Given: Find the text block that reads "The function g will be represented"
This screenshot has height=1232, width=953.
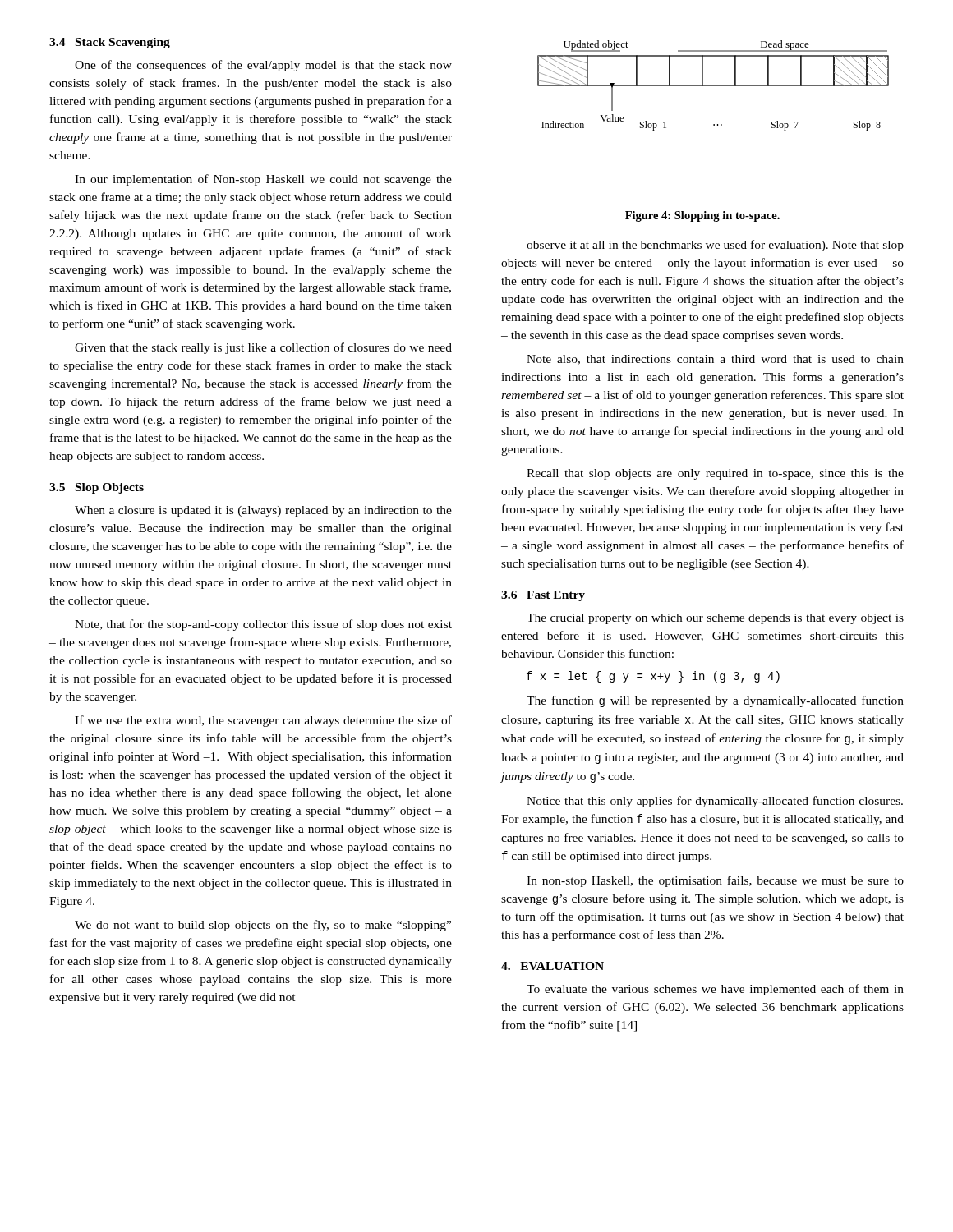Looking at the screenshot, I should click(x=702, y=739).
